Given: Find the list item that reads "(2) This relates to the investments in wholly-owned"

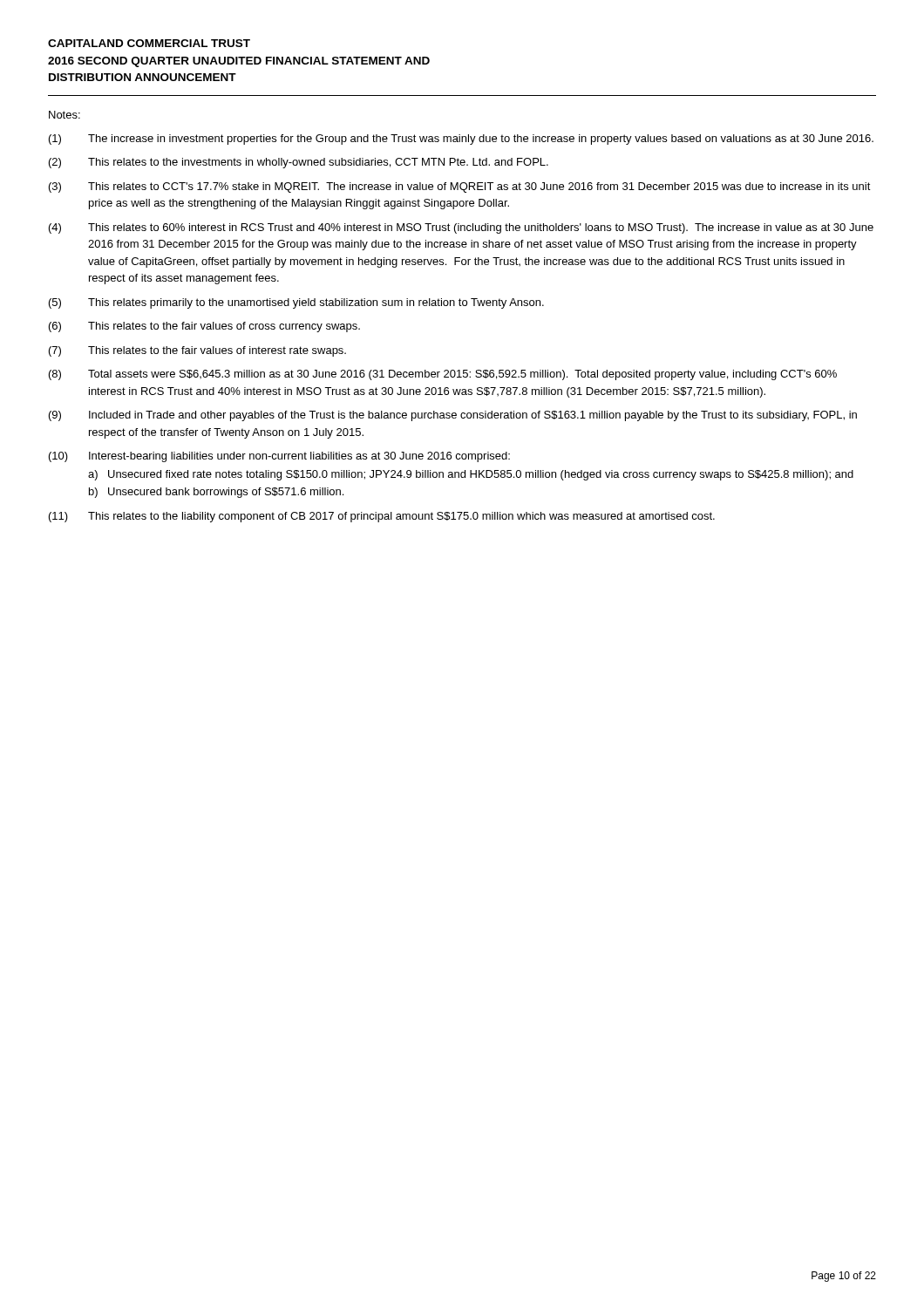Looking at the screenshot, I should (x=462, y=162).
